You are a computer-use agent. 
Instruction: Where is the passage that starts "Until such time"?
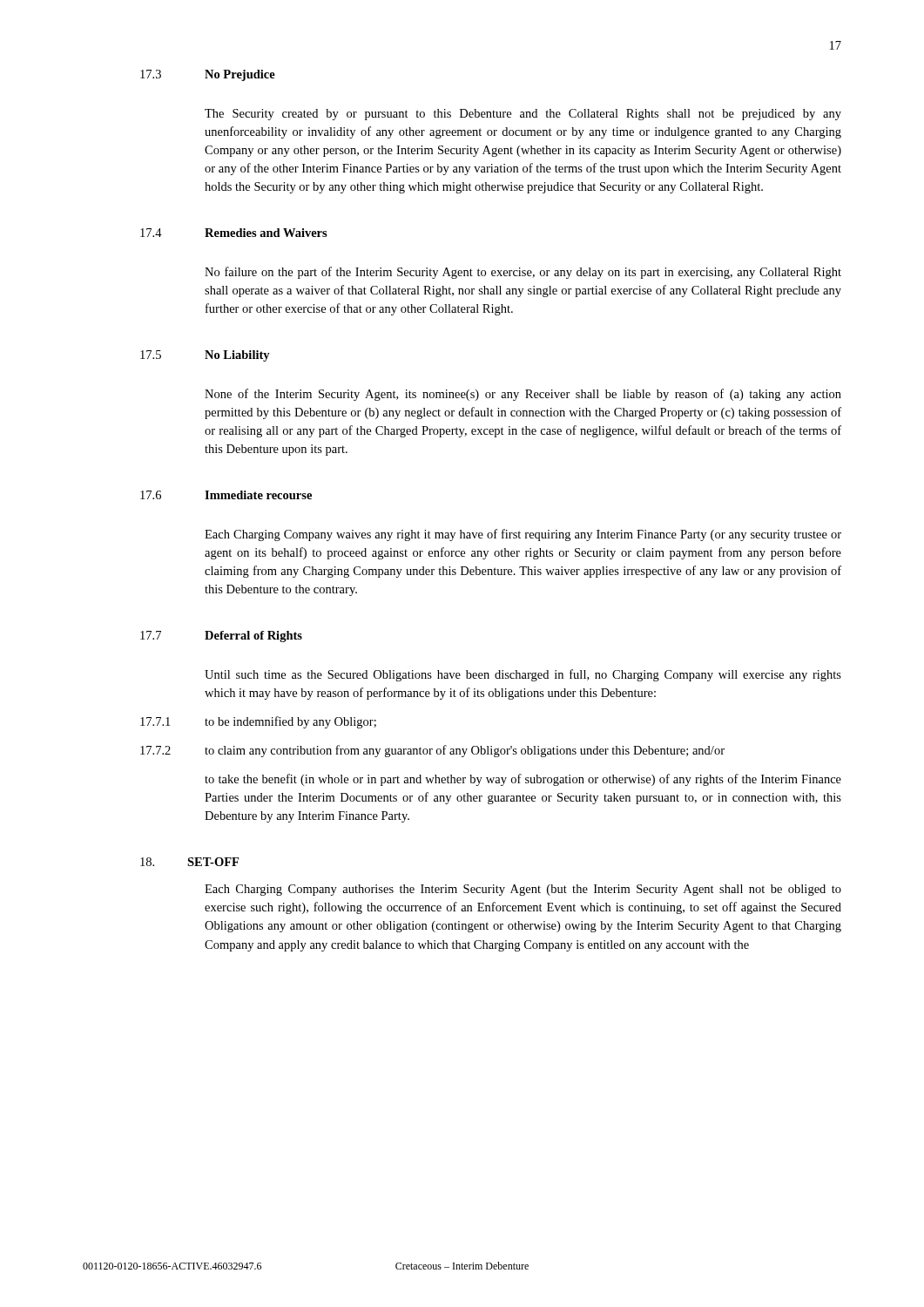[x=490, y=684]
